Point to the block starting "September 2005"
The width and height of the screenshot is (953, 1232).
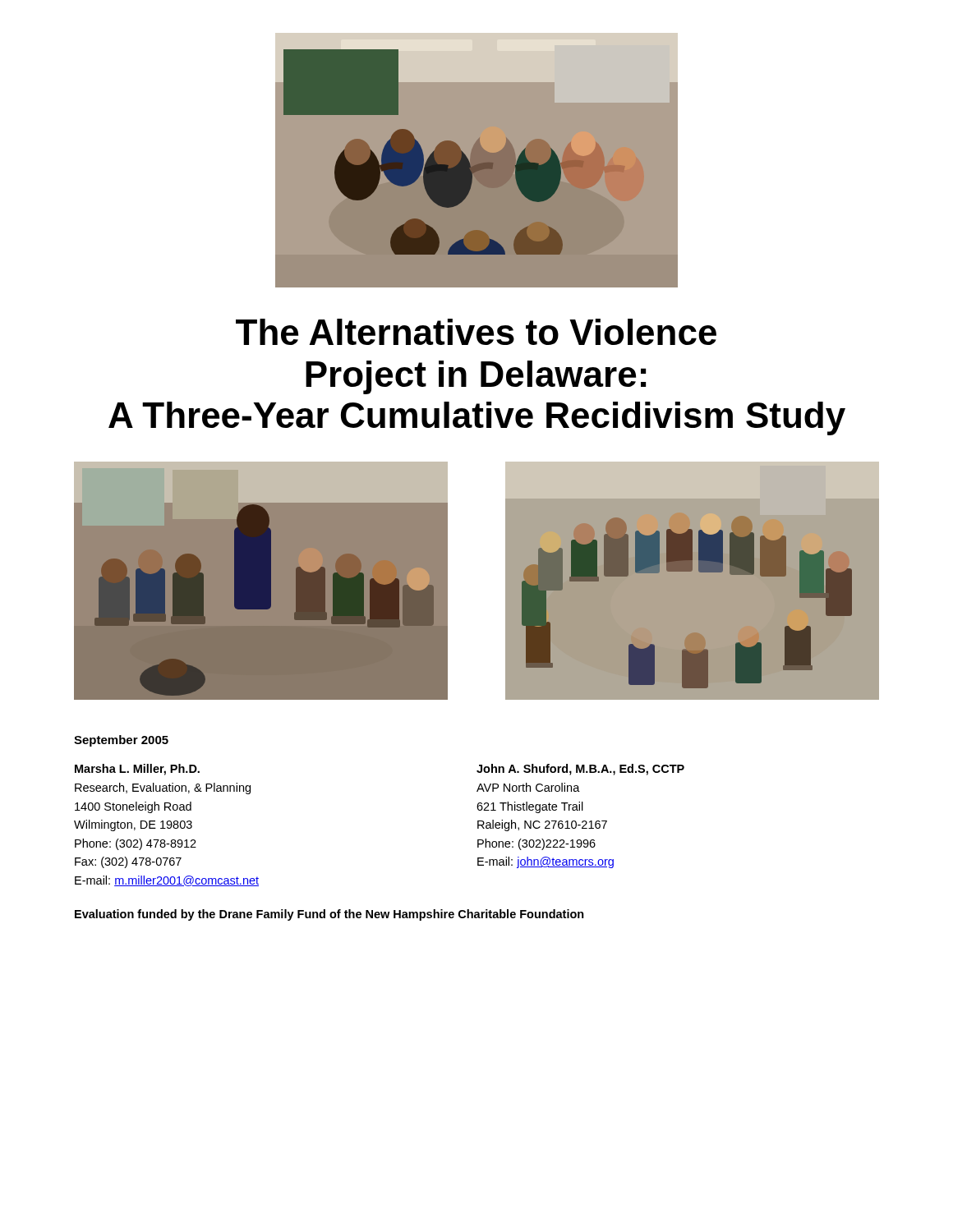click(x=121, y=739)
